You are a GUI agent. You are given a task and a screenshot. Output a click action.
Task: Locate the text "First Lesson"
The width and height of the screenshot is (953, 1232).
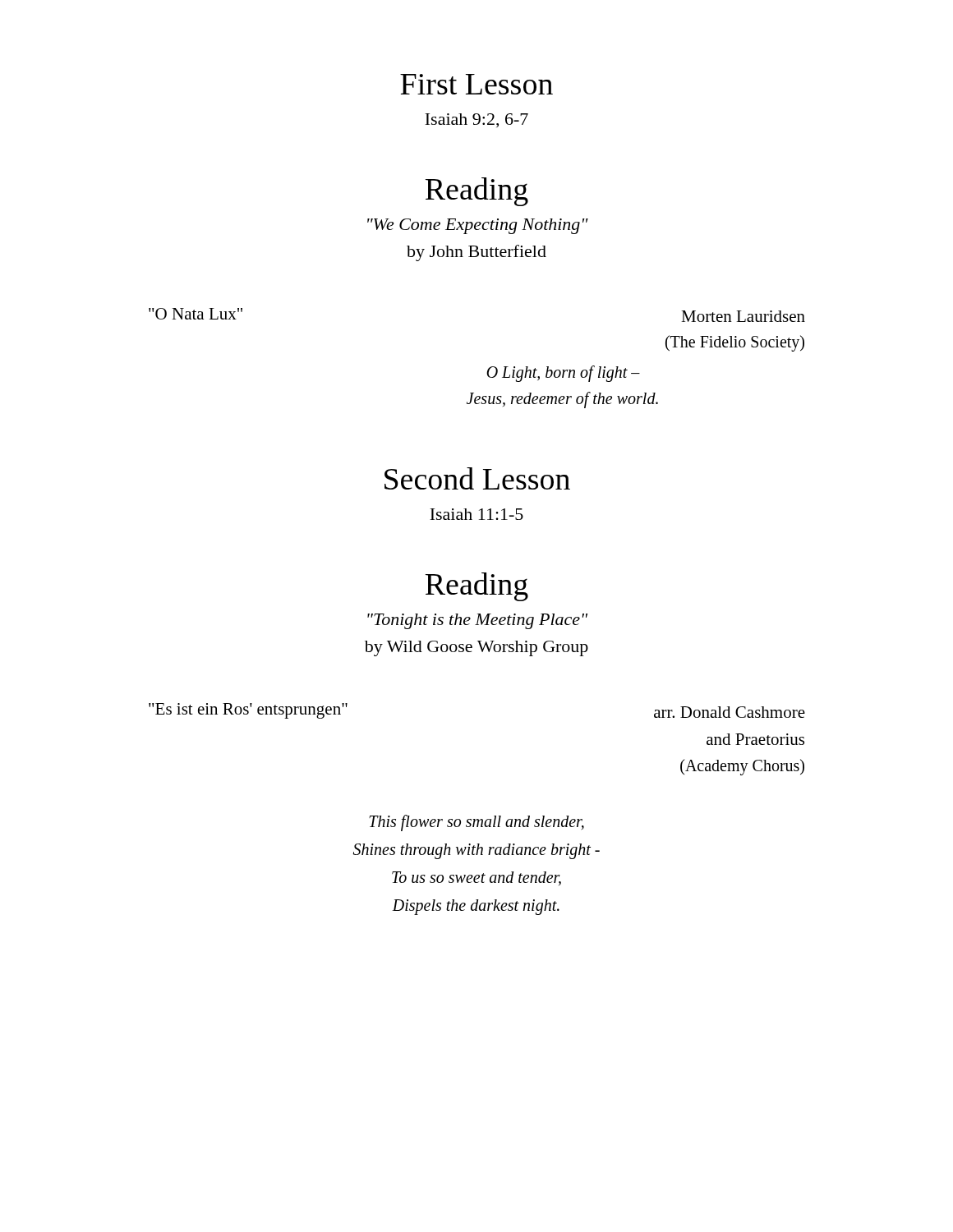(x=476, y=84)
